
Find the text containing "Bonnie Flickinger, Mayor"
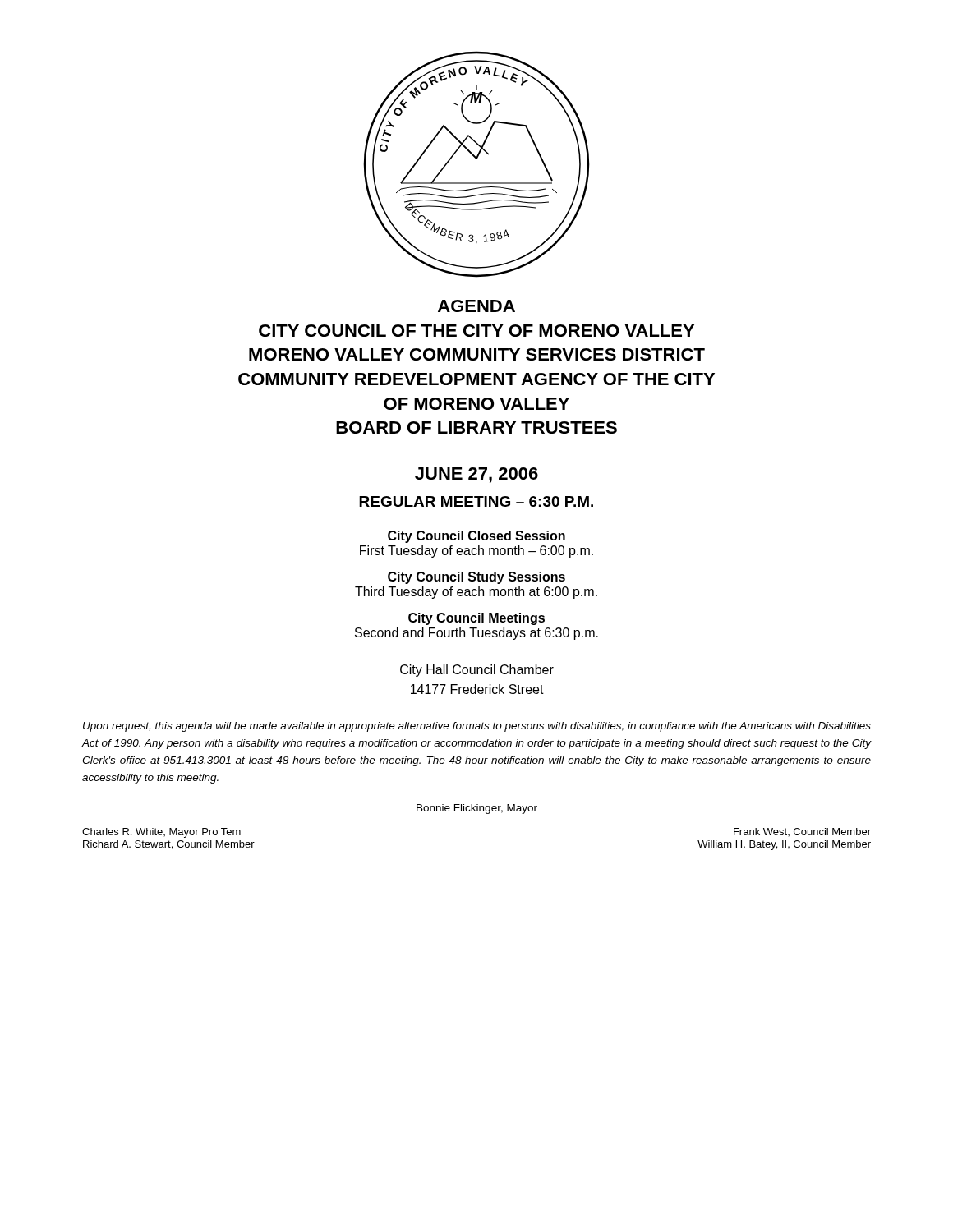click(476, 808)
